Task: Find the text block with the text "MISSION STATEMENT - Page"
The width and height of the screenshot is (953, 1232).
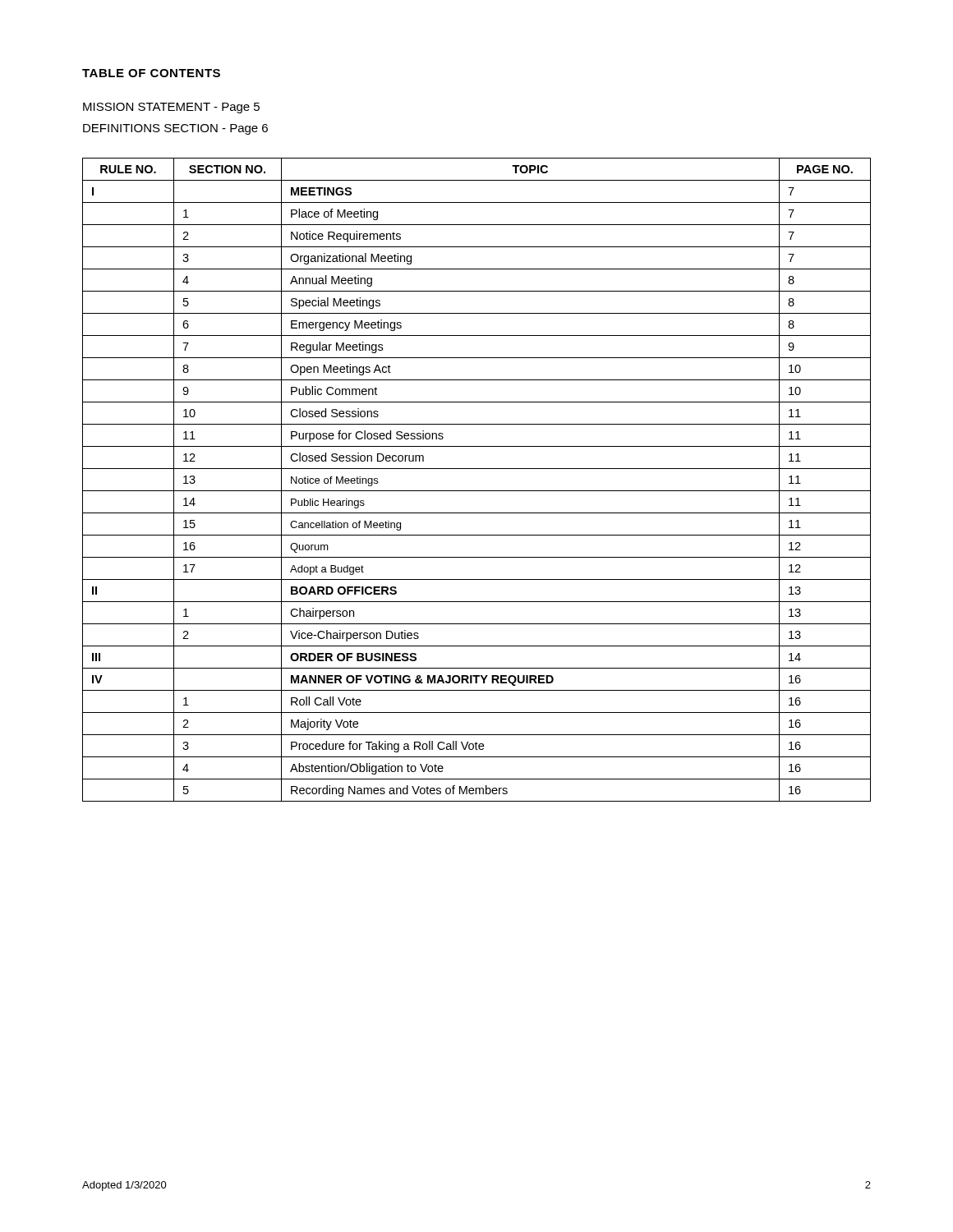Action: pyautogui.click(x=175, y=117)
